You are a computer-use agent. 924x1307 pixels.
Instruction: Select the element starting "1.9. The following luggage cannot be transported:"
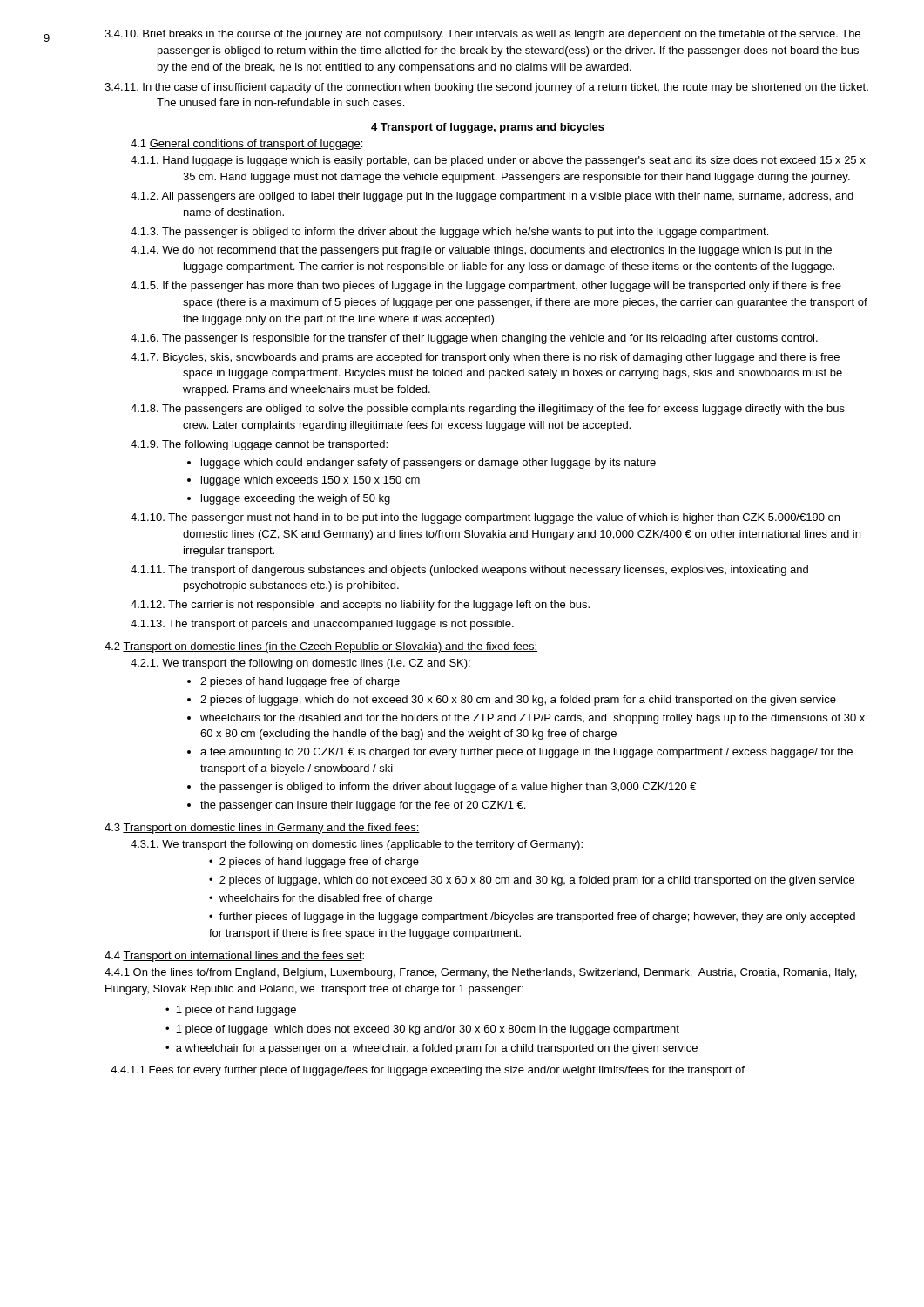[x=260, y=444]
